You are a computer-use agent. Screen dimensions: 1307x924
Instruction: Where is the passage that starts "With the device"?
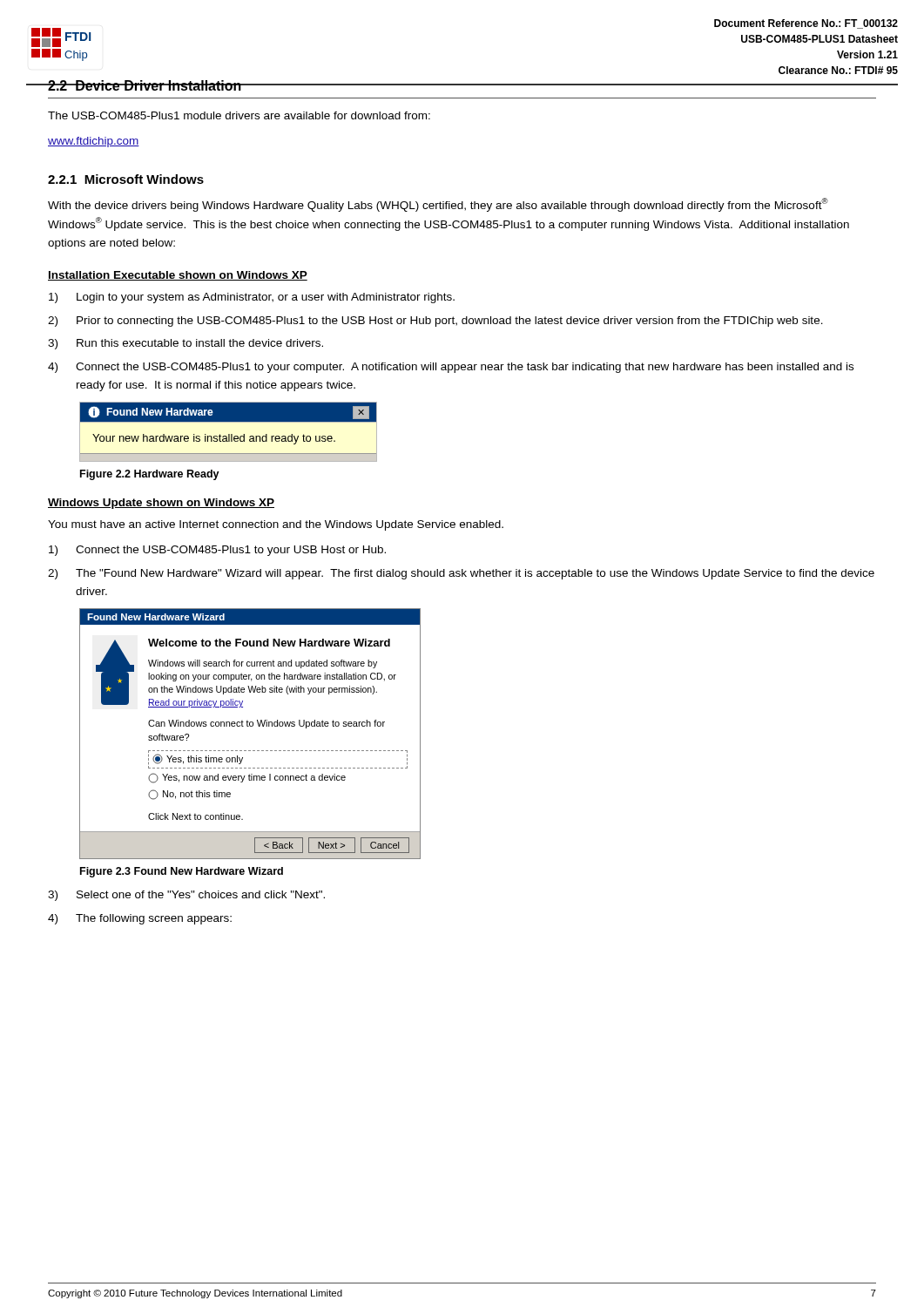[449, 222]
